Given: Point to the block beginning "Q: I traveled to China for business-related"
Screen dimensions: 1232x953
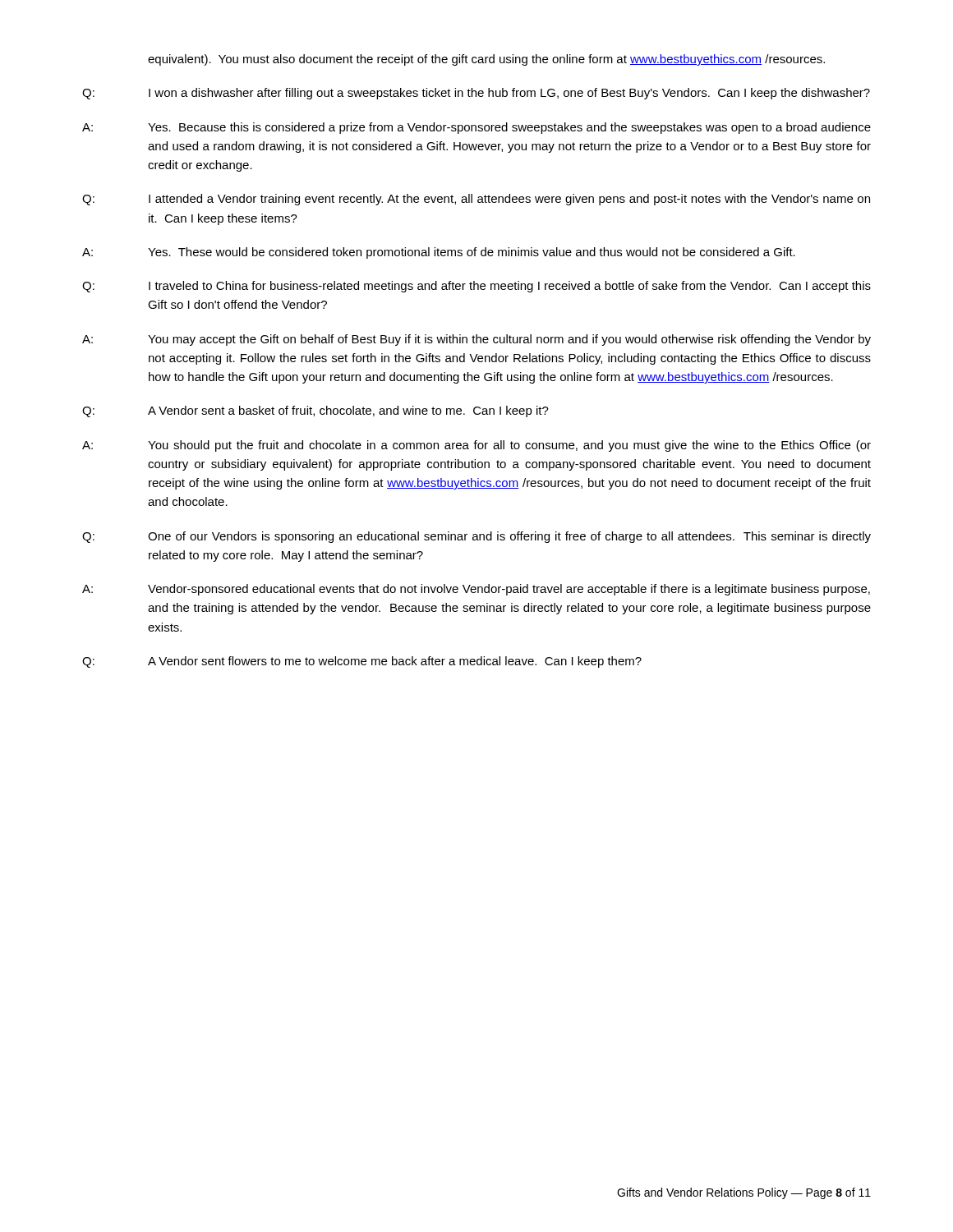Looking at the screenshot, I should tap(476, 295).
